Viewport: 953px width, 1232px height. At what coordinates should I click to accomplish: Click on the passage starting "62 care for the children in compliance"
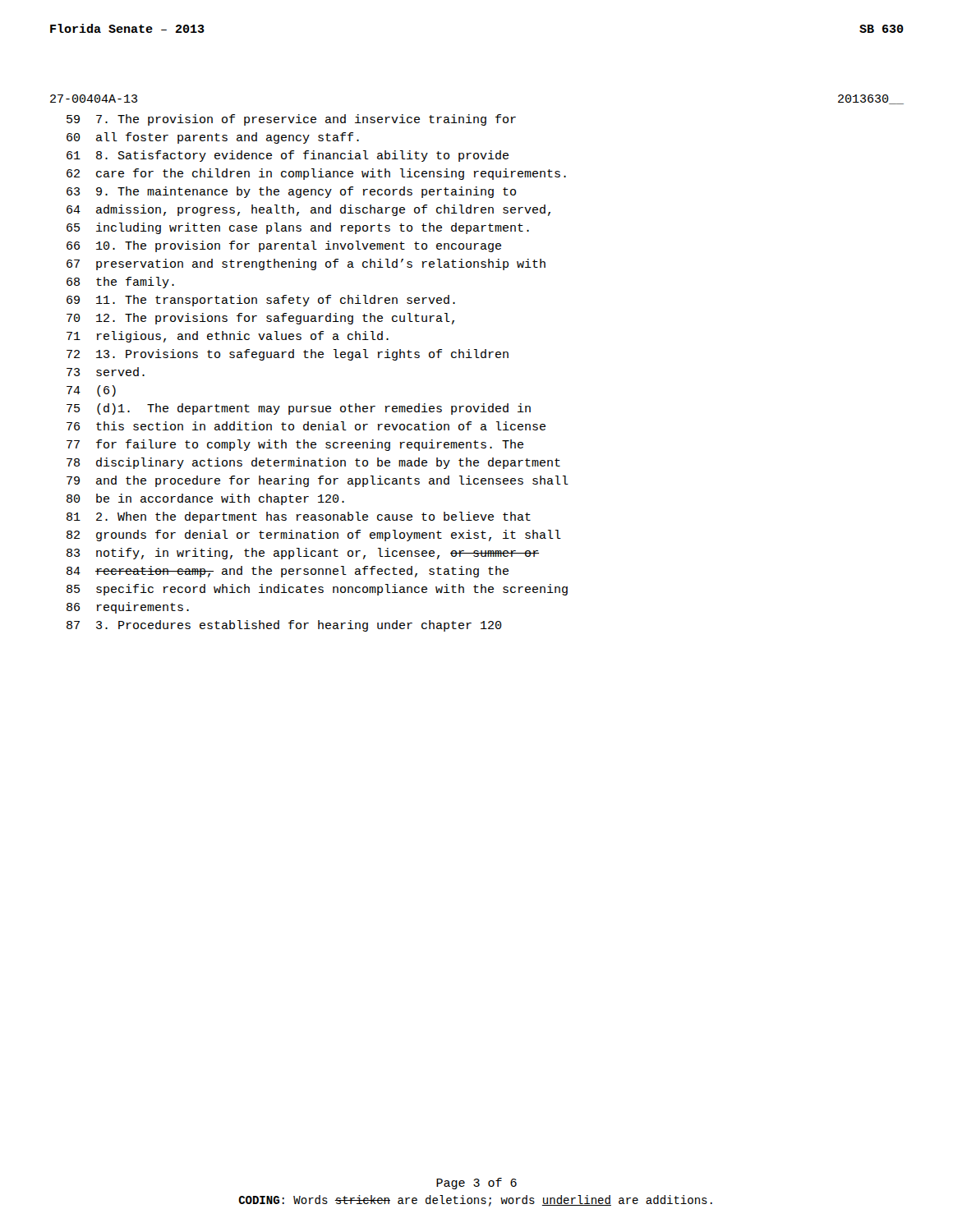tap(476, 175)
